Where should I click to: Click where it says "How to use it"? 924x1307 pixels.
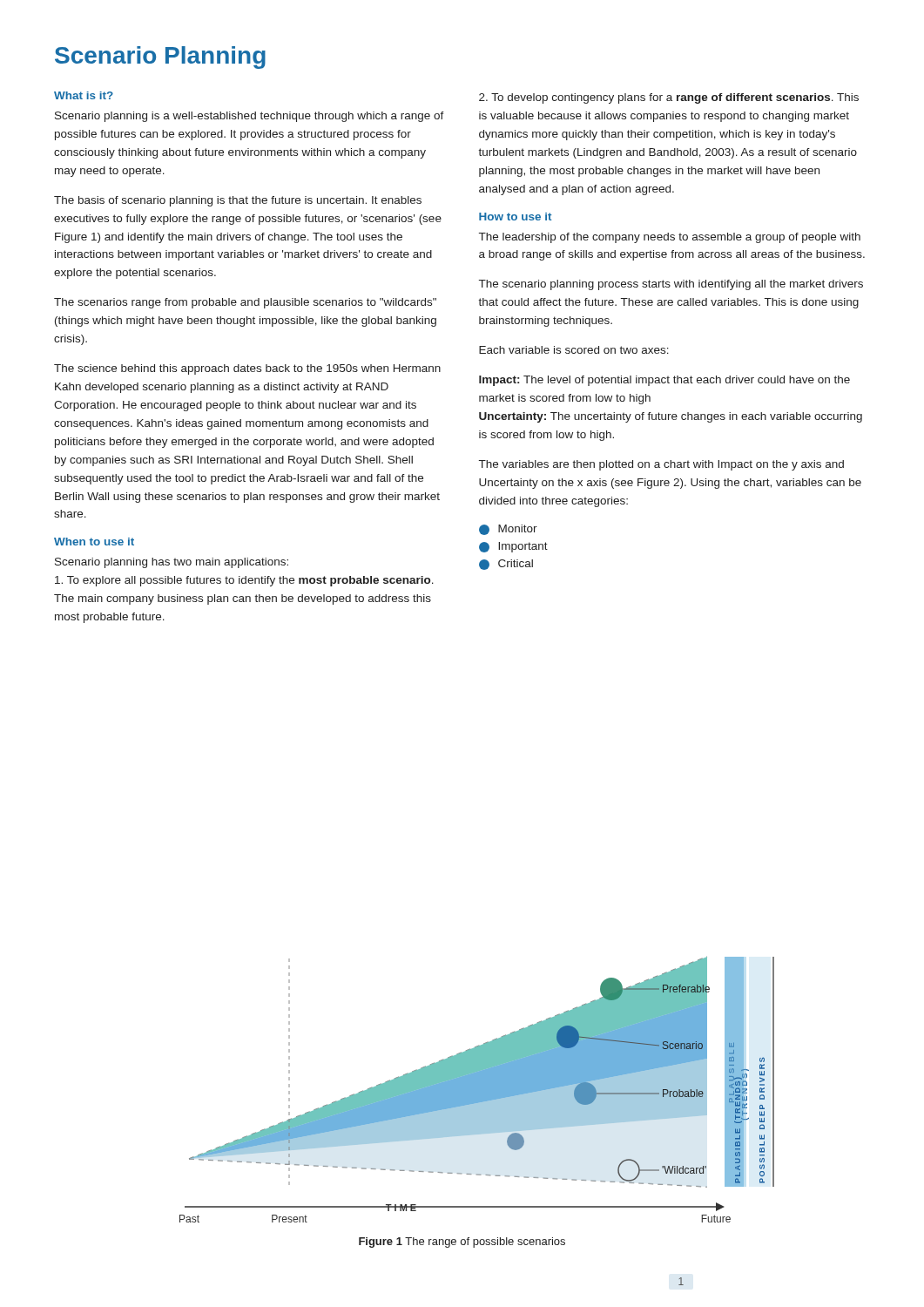coord(515,217)
